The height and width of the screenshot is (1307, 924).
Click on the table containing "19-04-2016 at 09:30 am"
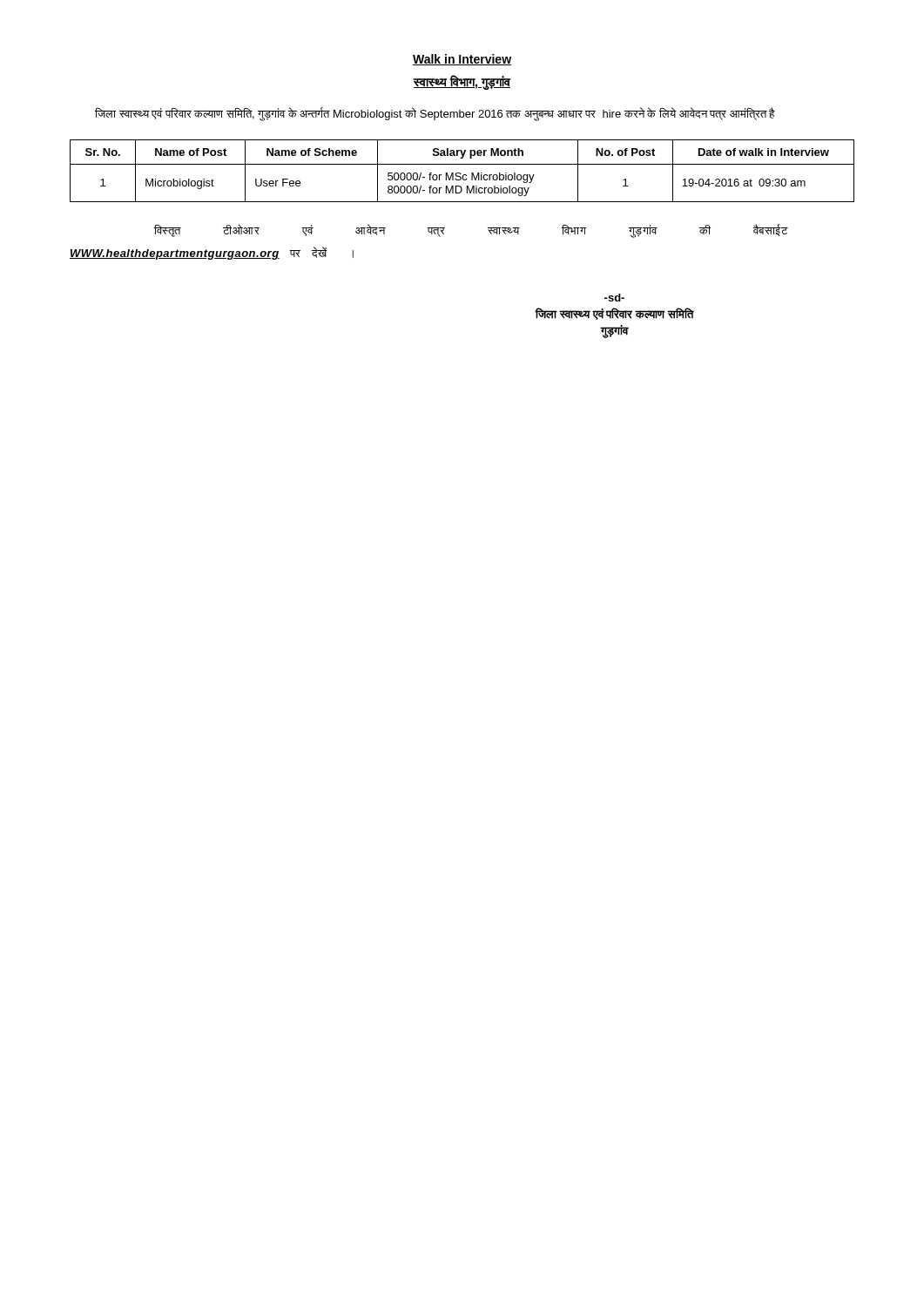pyautogui.click(x=462, y=171)
